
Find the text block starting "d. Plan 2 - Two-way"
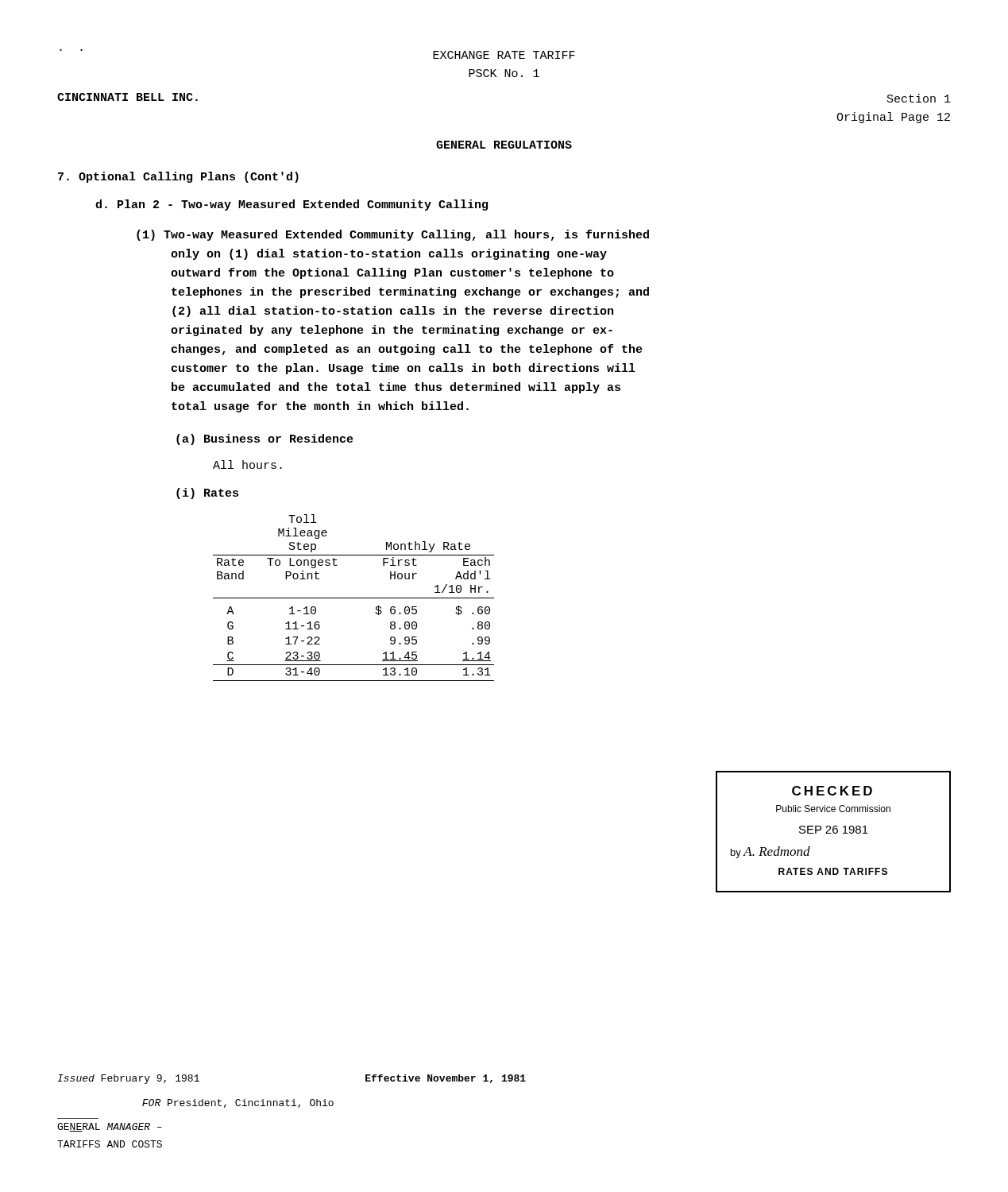tap(292, 205)
